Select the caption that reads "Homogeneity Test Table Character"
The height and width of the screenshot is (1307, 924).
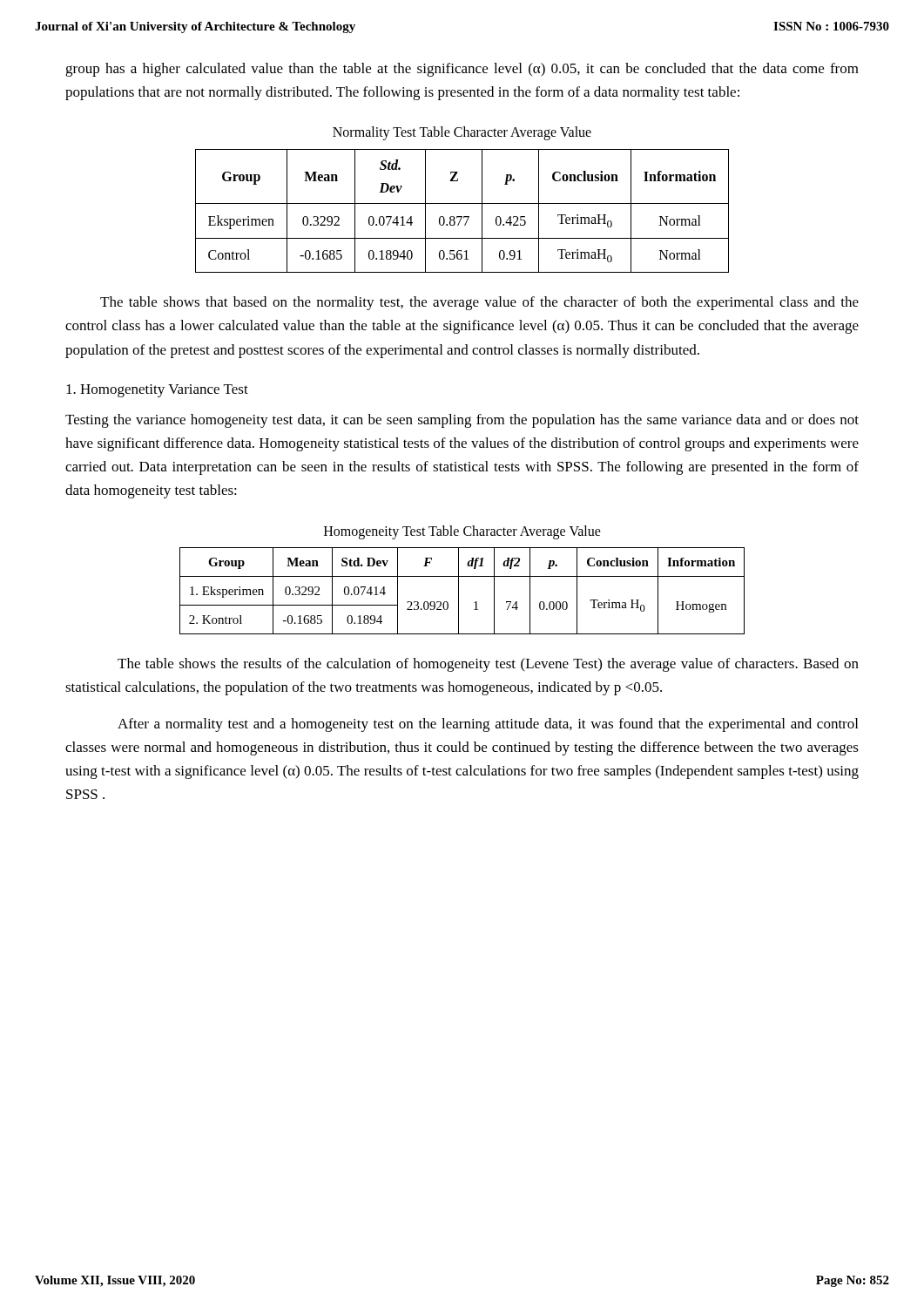tap(462, 531)
